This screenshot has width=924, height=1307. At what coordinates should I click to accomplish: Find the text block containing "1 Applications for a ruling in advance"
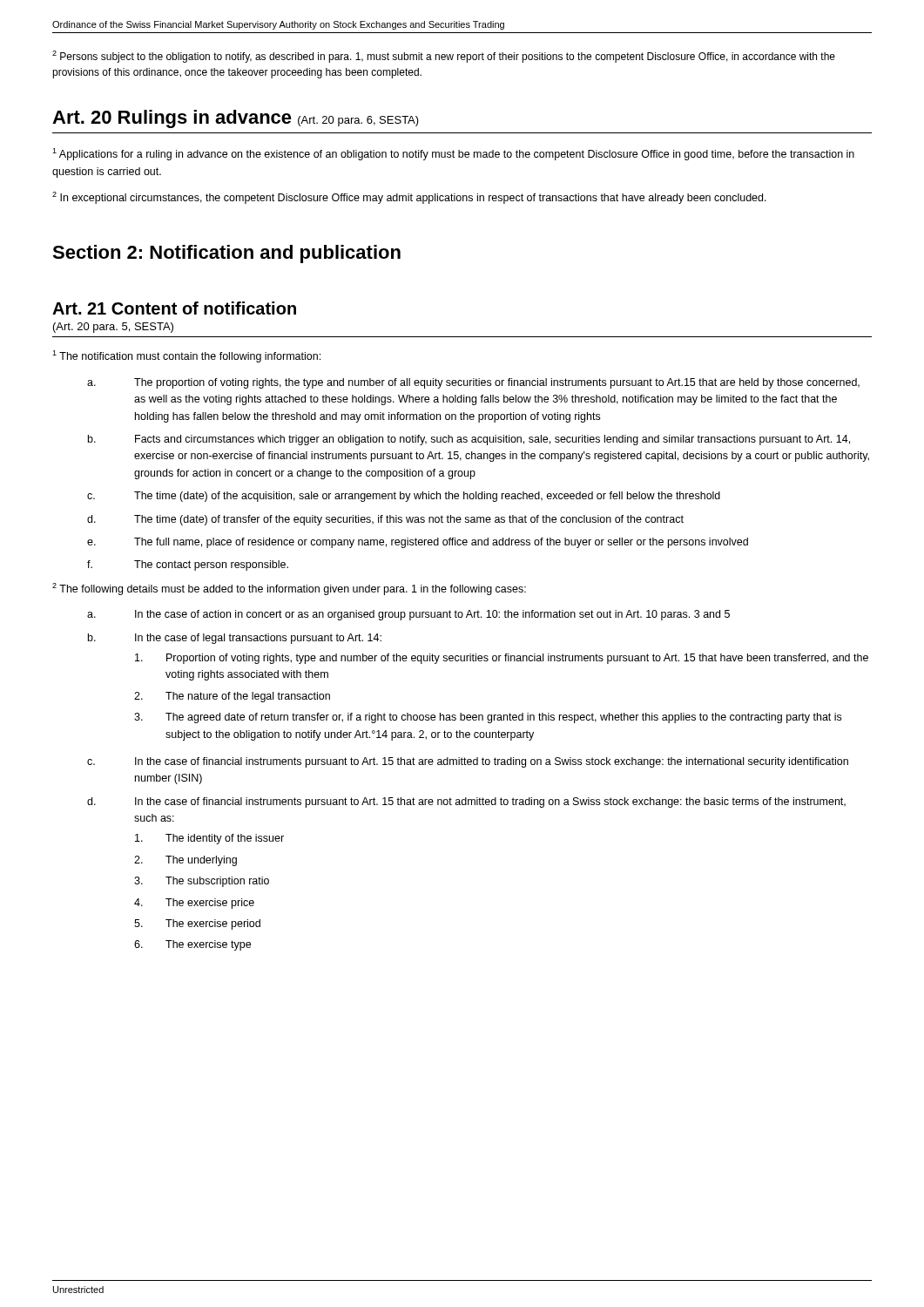coord(453,162)
